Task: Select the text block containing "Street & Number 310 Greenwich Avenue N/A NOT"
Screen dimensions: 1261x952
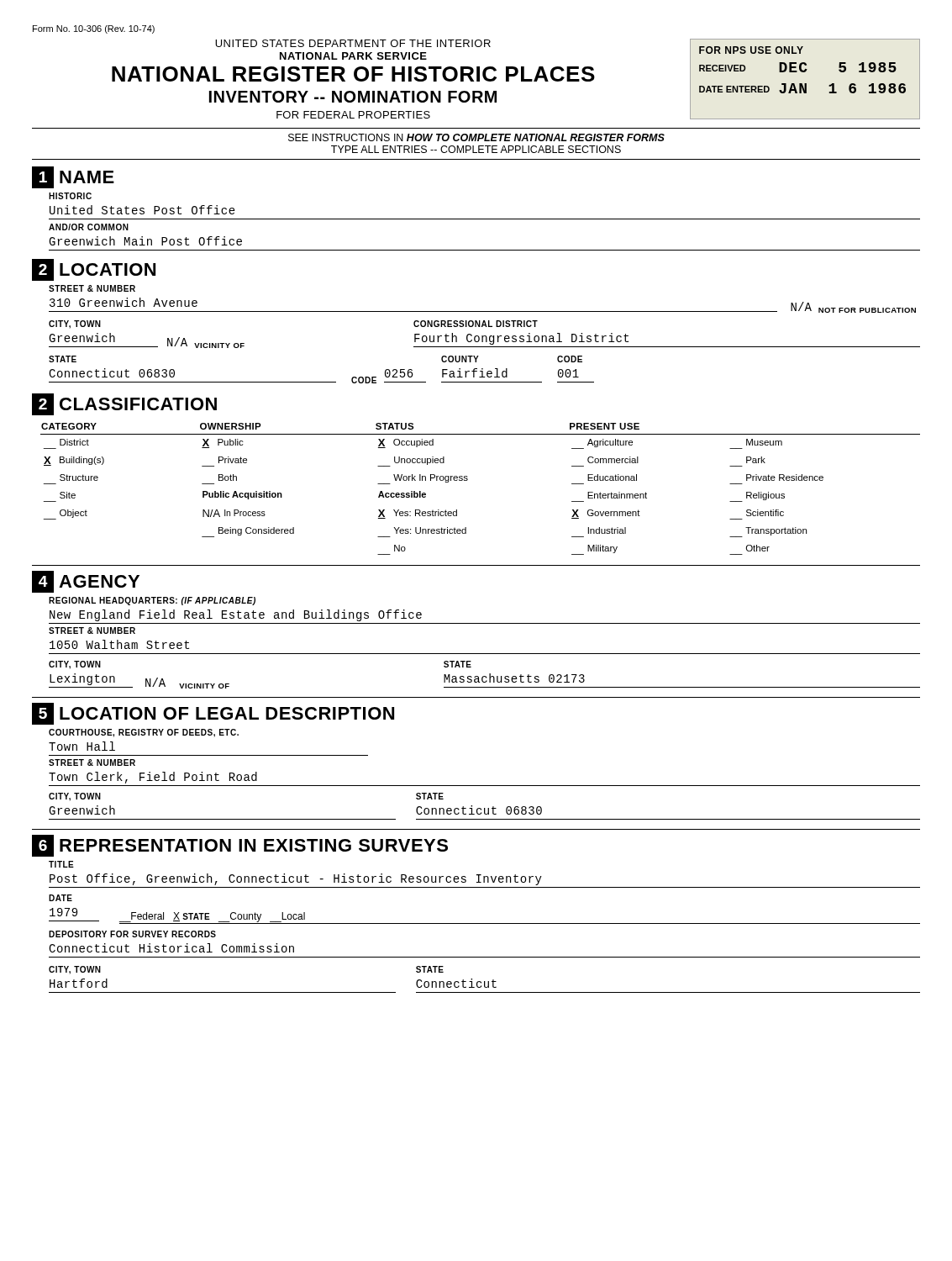Action: 484,335
